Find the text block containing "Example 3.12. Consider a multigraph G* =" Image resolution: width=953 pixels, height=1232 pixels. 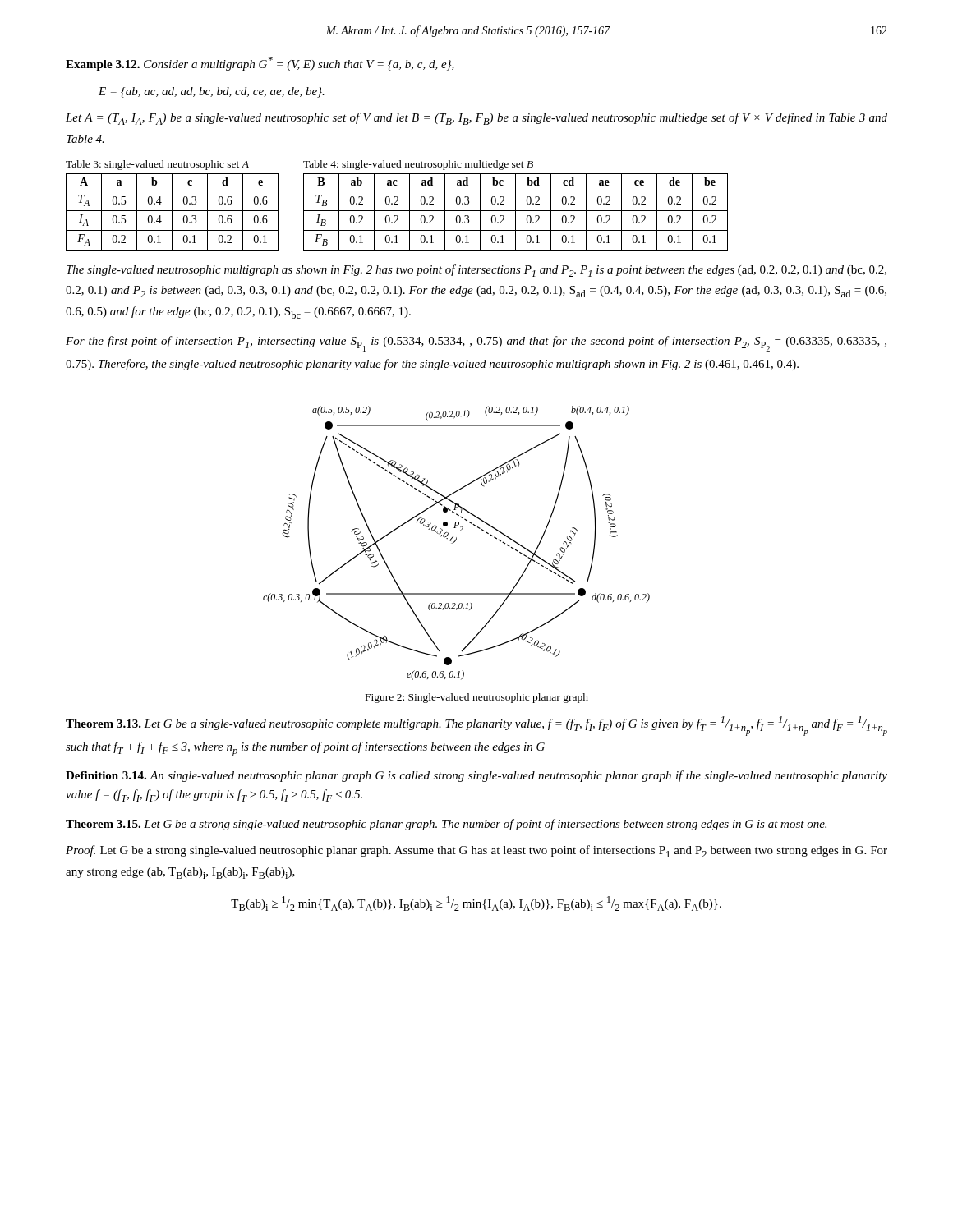coord(260,64)
